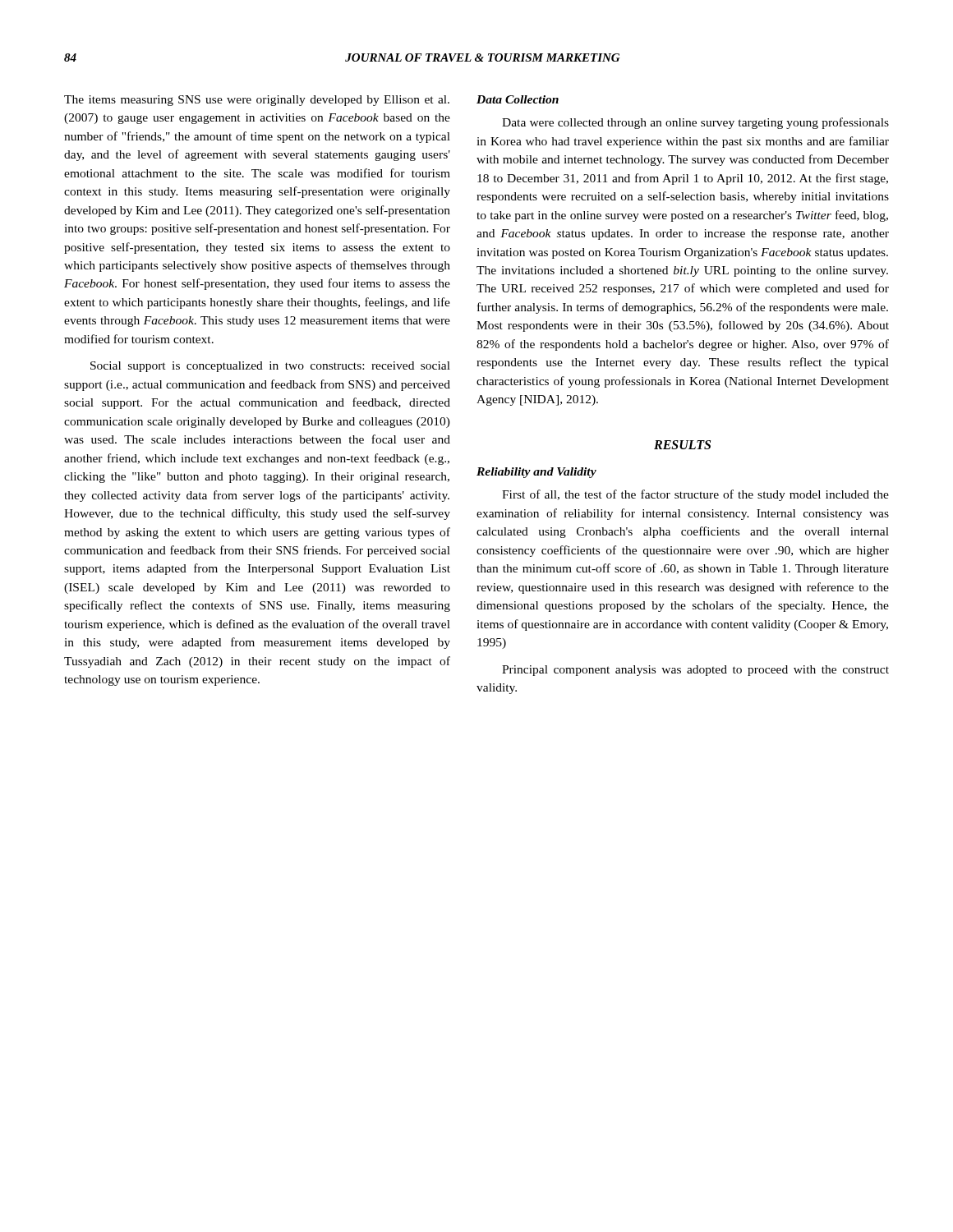
Task: Locate the section header that says "Reliability and Validity"
Action: pyautogui.click(x=536, y=473)
